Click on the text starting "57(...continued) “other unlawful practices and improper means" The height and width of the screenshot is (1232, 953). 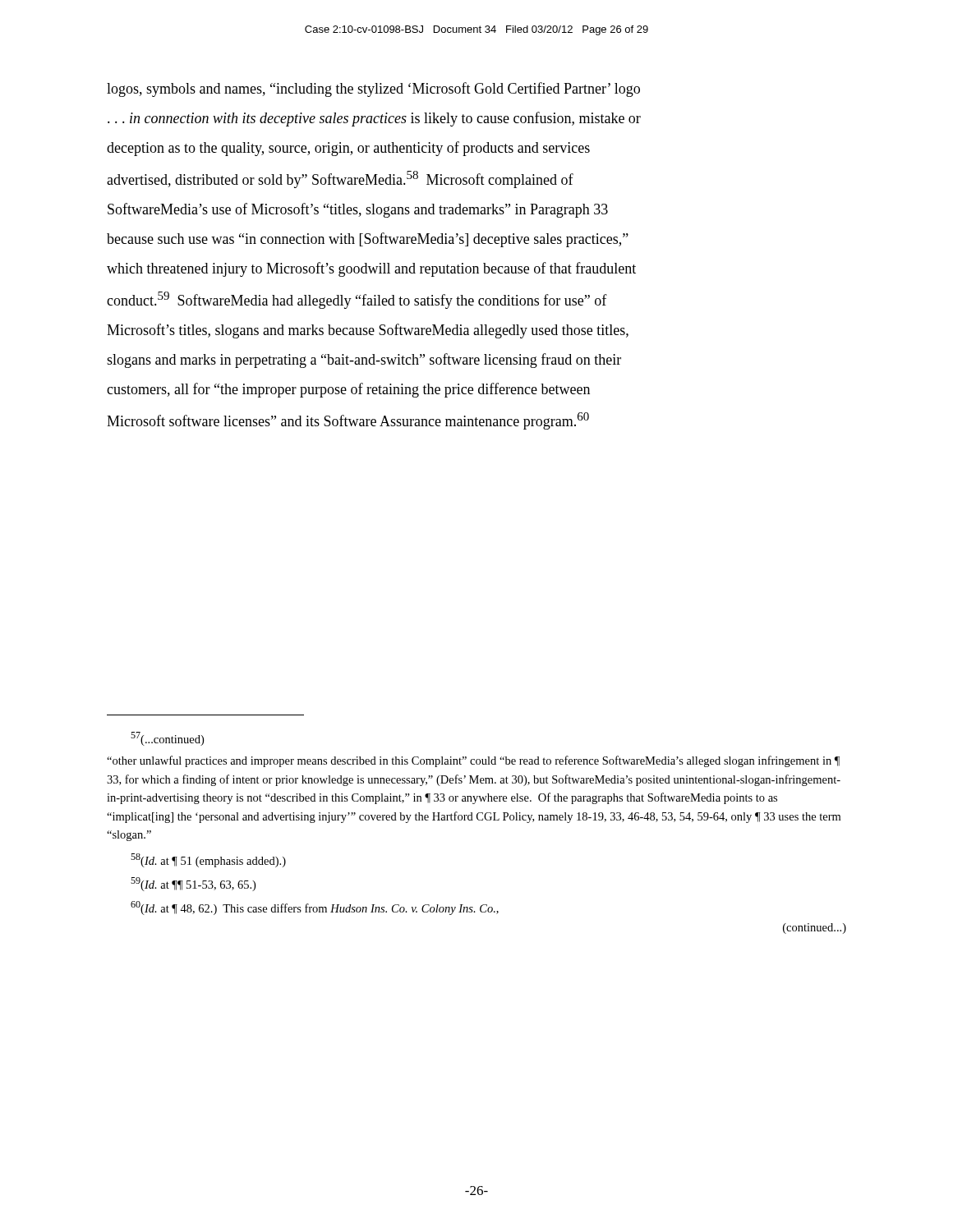point(167,739)
